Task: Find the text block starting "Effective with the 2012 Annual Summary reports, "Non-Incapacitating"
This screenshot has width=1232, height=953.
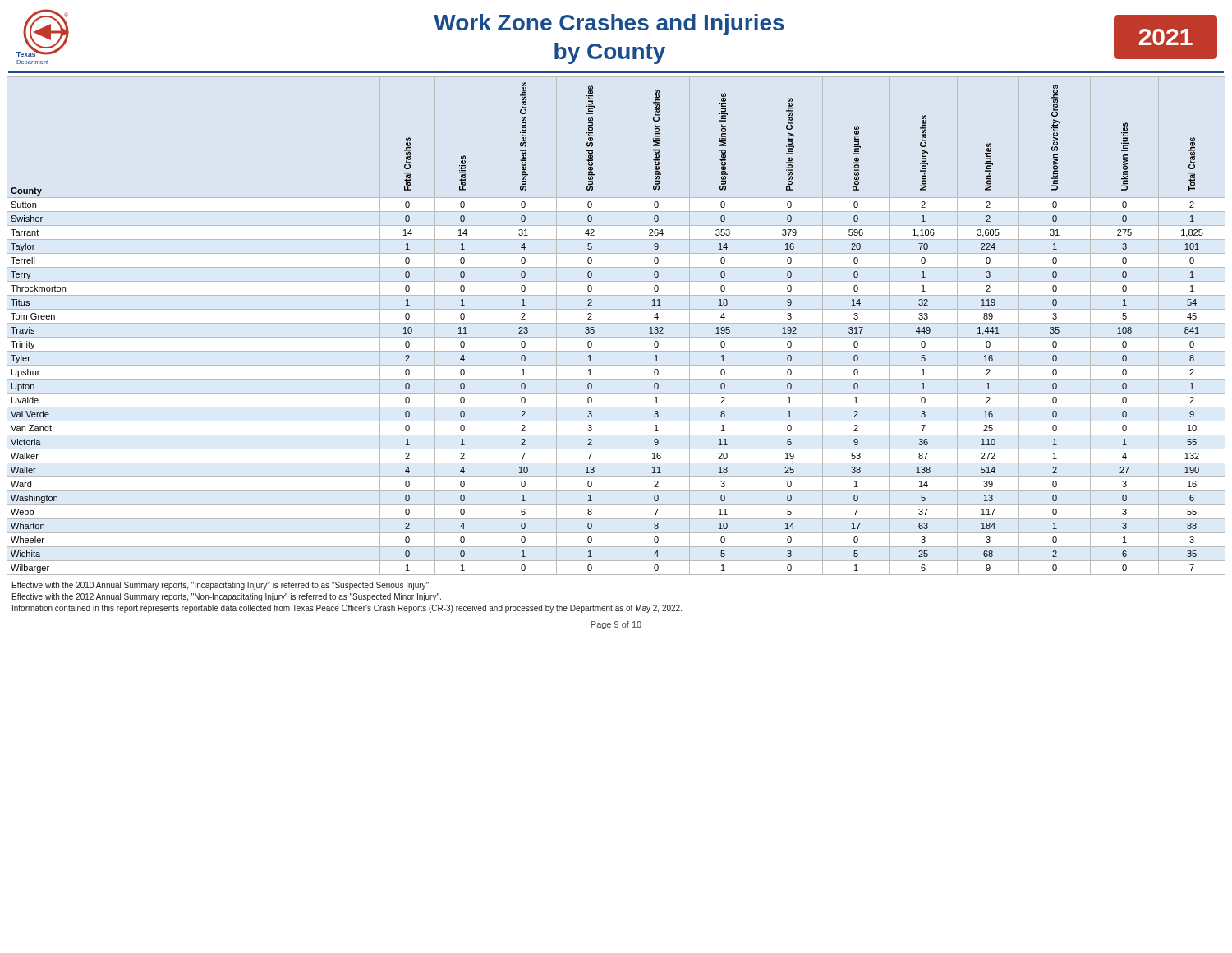Action: point(227,597)
